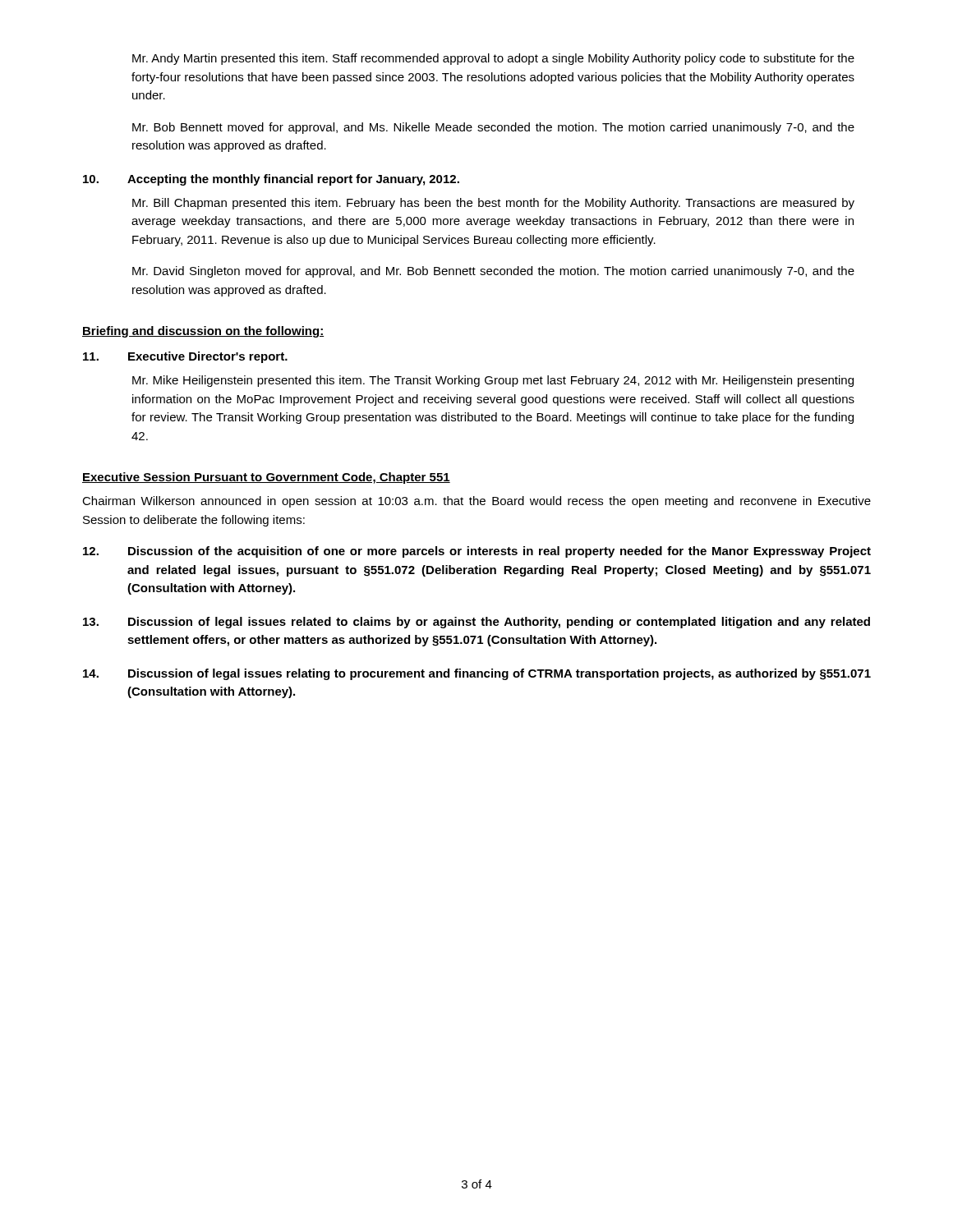Click the passage that begins "Mr. Bob Bennett moved for approval, and Ms."
This screenshot has height=1232, width=953.
(x=493, y=136)
